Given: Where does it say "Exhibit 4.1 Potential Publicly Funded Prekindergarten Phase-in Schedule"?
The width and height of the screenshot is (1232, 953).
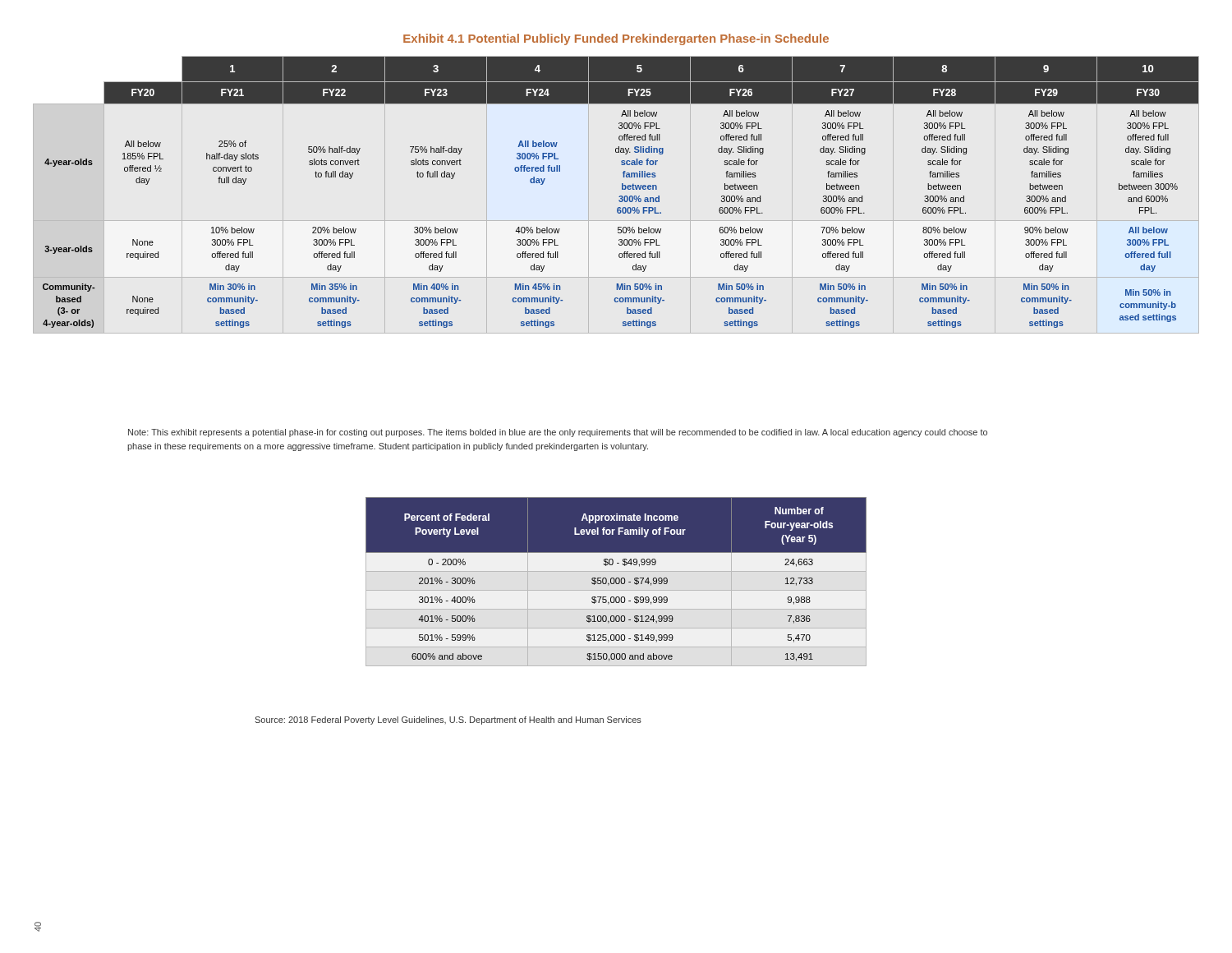Looking at the screenshot, I should (616, 38).
